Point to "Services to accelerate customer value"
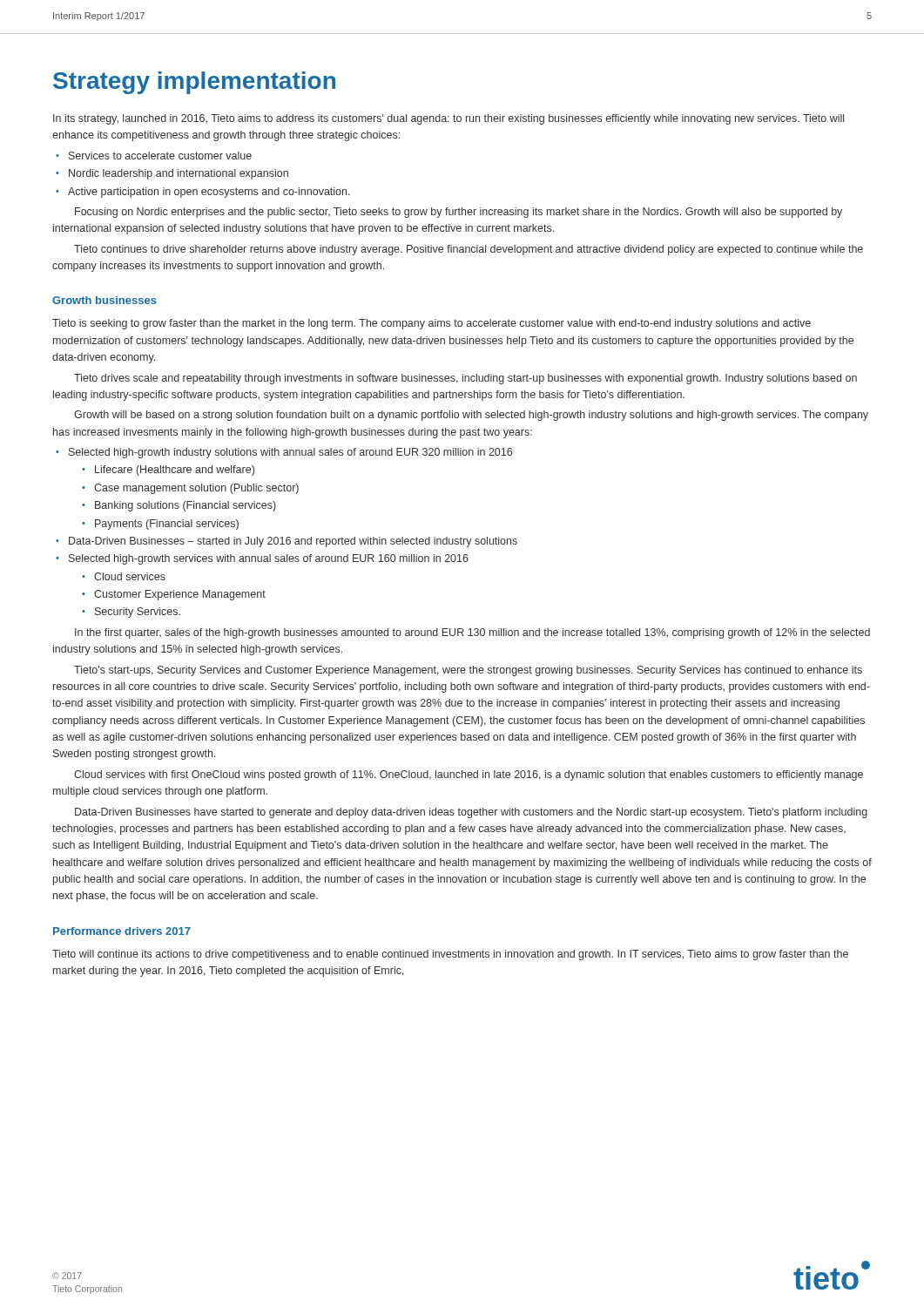The height and width of the screenshot is (1307, 924). tap(160, 156)
